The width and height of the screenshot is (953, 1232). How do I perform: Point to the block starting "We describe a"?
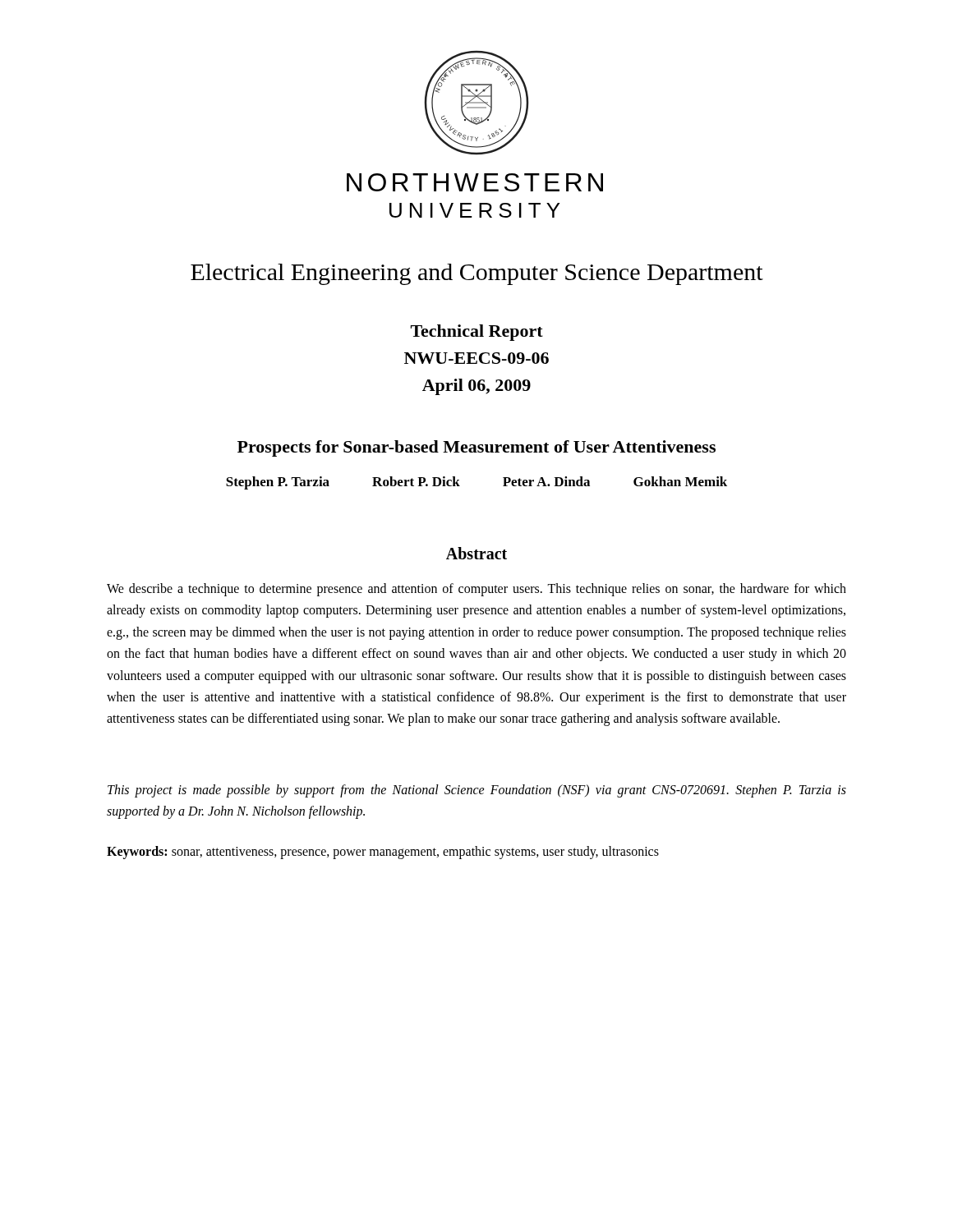(x=476, y=654)
